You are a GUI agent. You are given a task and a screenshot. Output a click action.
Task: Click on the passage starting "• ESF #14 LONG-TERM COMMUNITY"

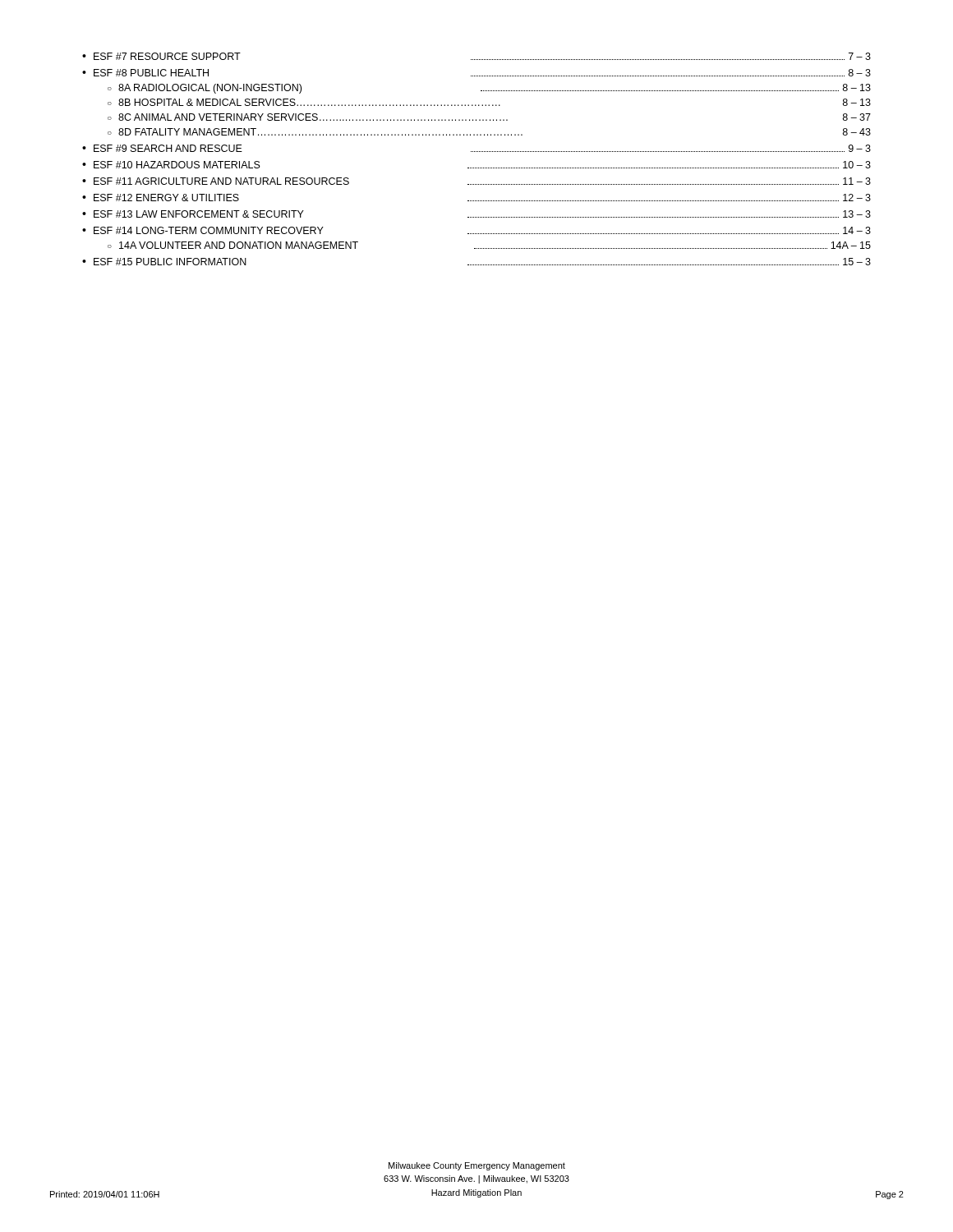coord(476,230)
